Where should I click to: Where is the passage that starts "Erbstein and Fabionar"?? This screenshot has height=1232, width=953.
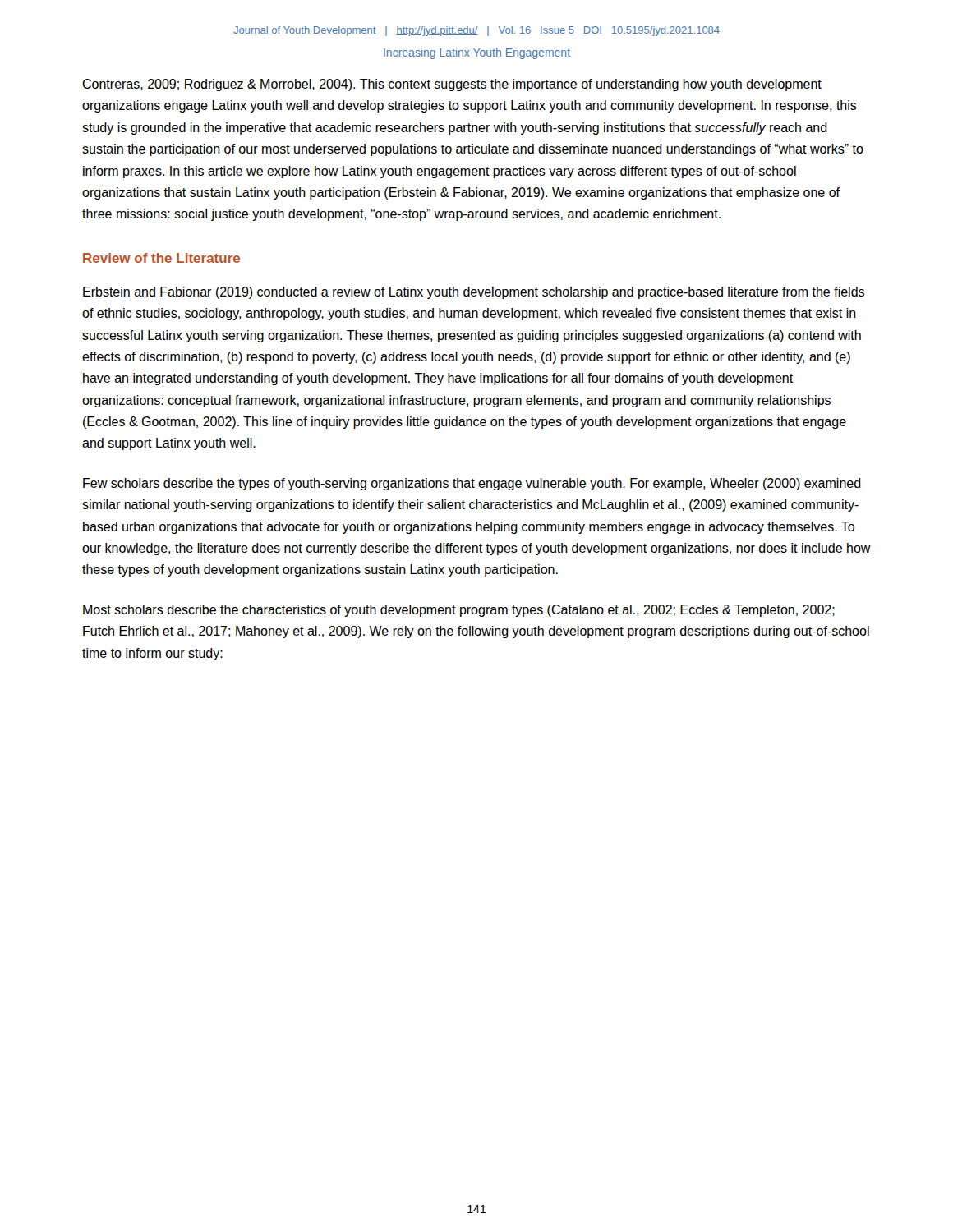473,368
